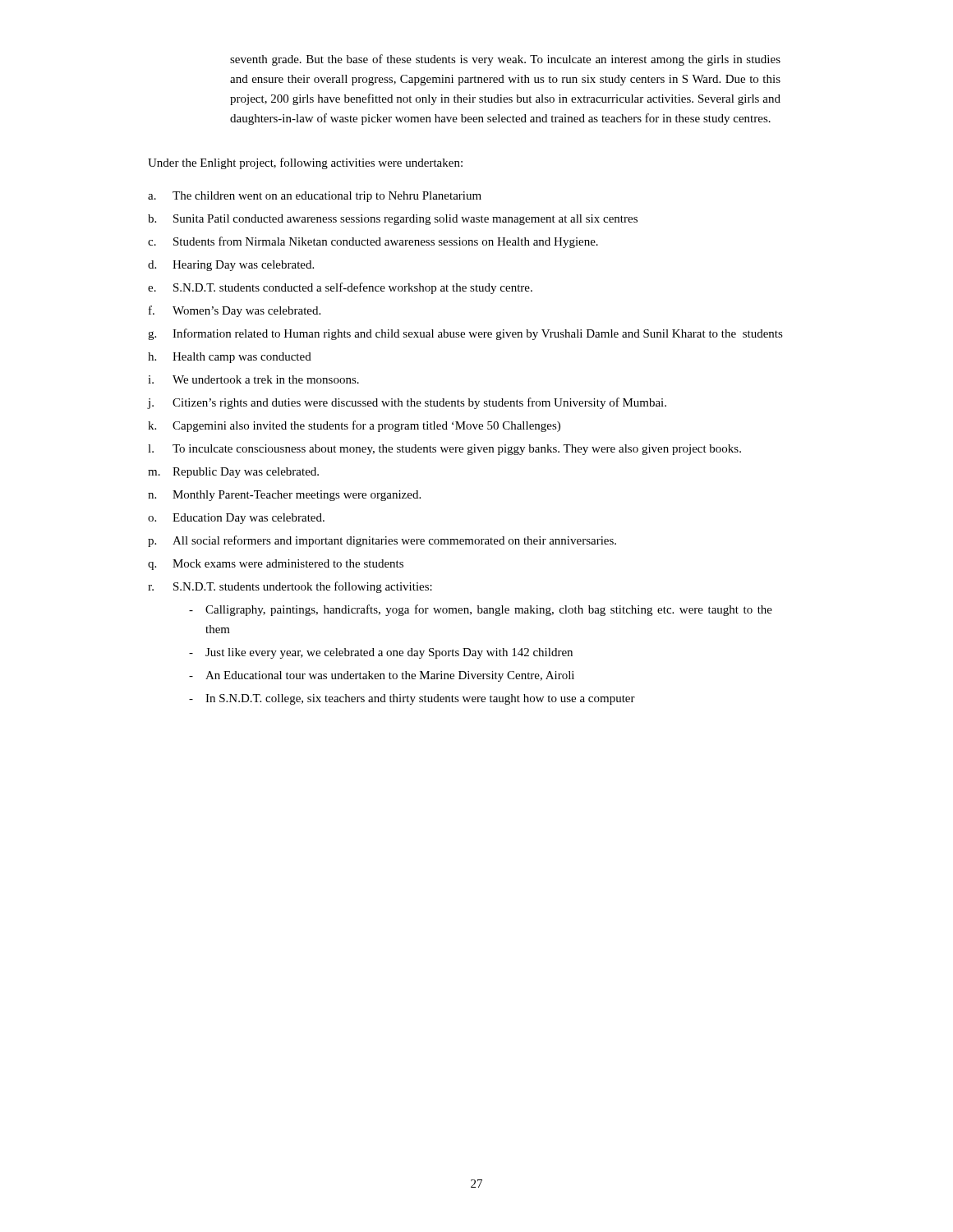Locate the block of text that opens with "c.Students from Nirmala Niketan"
Viewport: 953px width, 1232px height.
501,241
